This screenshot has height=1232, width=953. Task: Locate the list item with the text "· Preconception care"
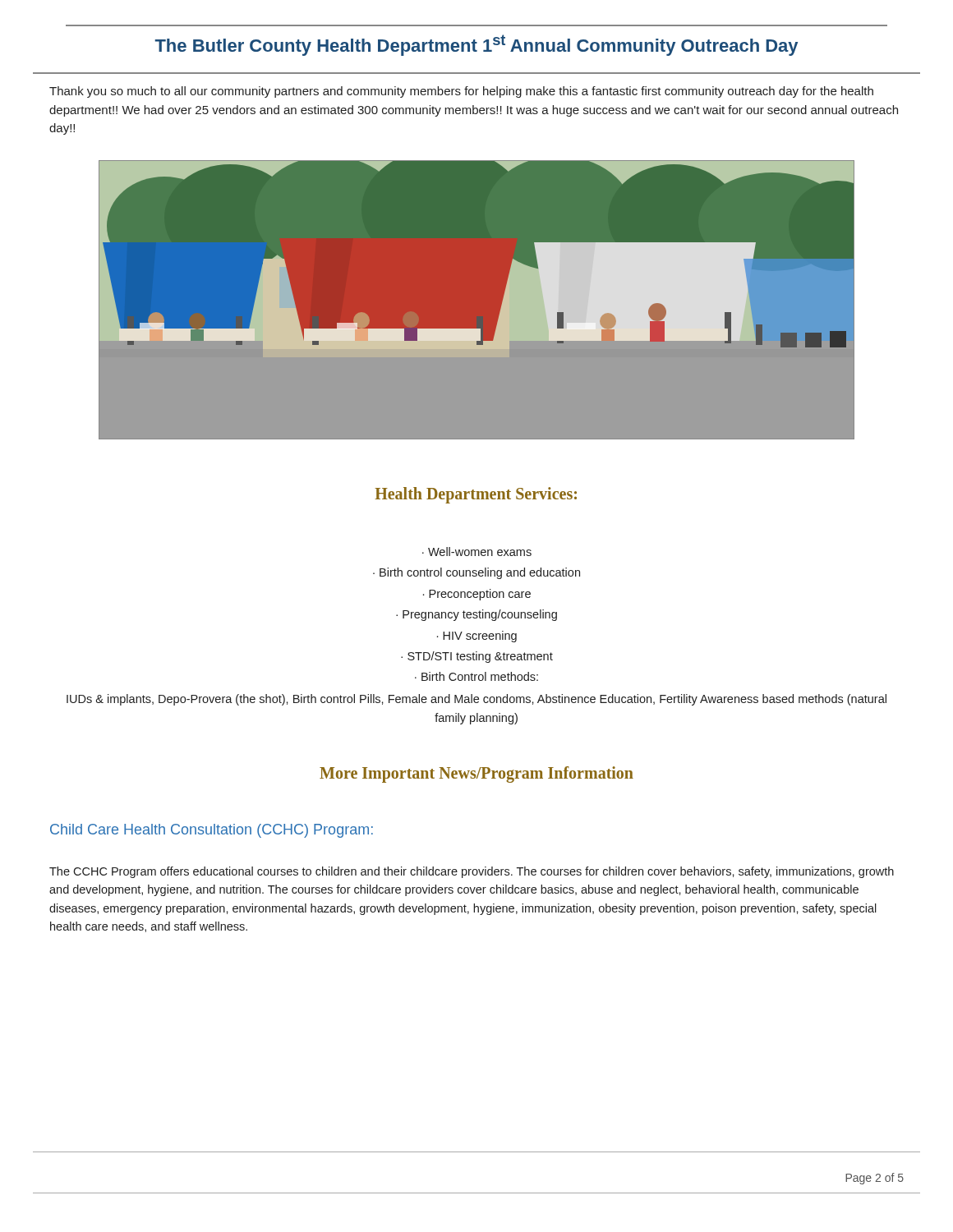click(476, 594)
